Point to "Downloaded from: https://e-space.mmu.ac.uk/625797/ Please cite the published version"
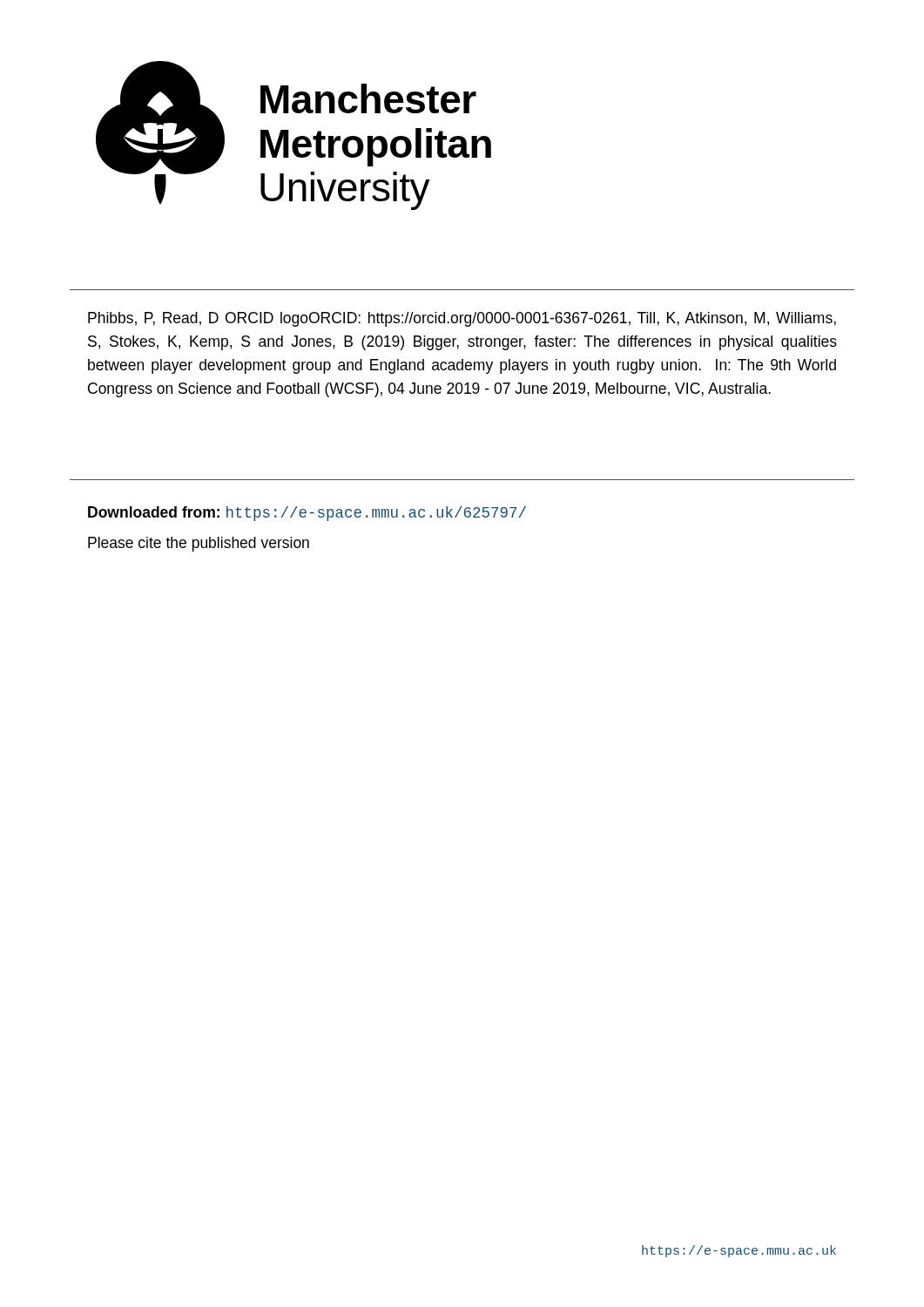This screenshot has width=924, height=1307. pos(462,528)
